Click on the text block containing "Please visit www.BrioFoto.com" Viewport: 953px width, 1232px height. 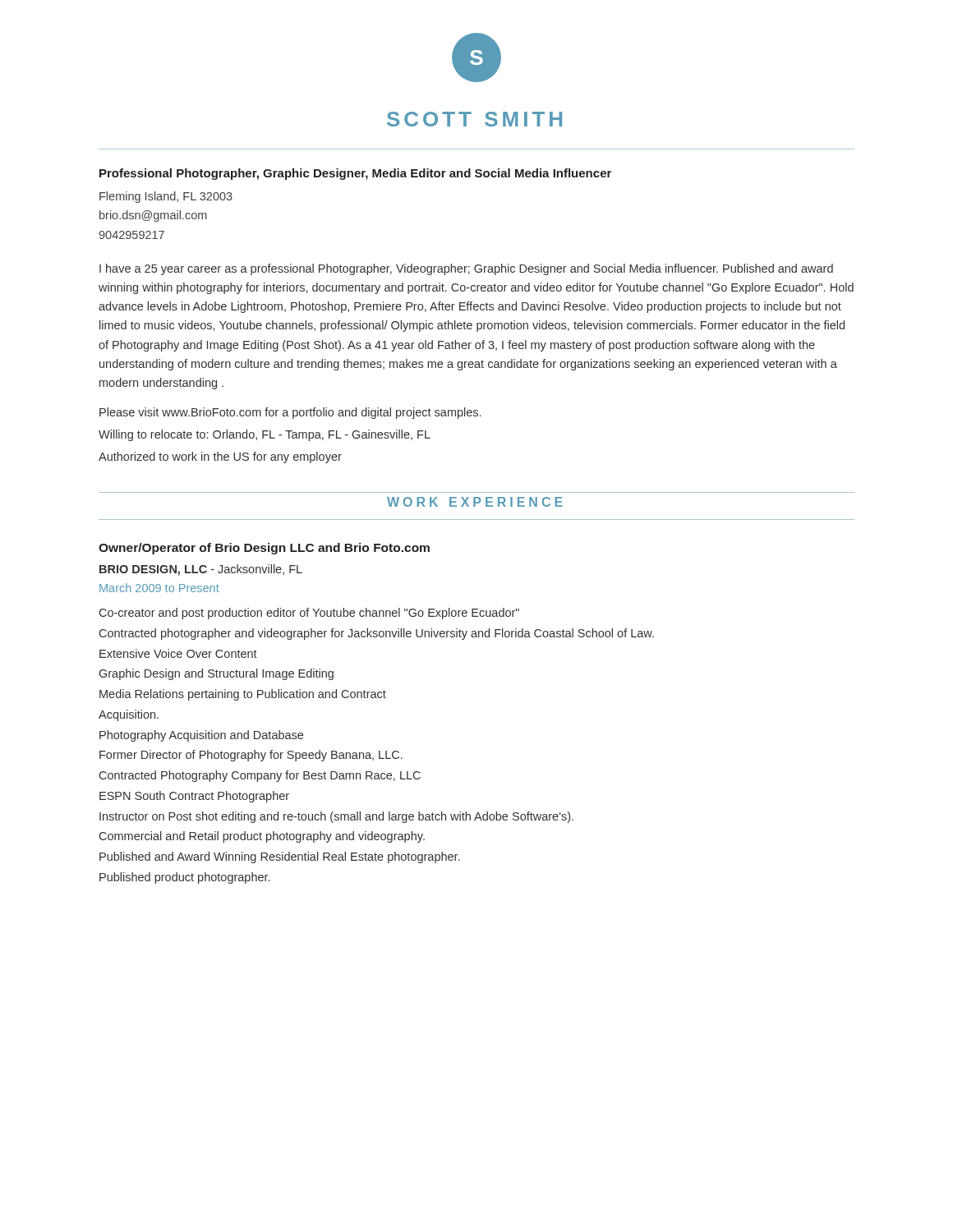[290, 412]
